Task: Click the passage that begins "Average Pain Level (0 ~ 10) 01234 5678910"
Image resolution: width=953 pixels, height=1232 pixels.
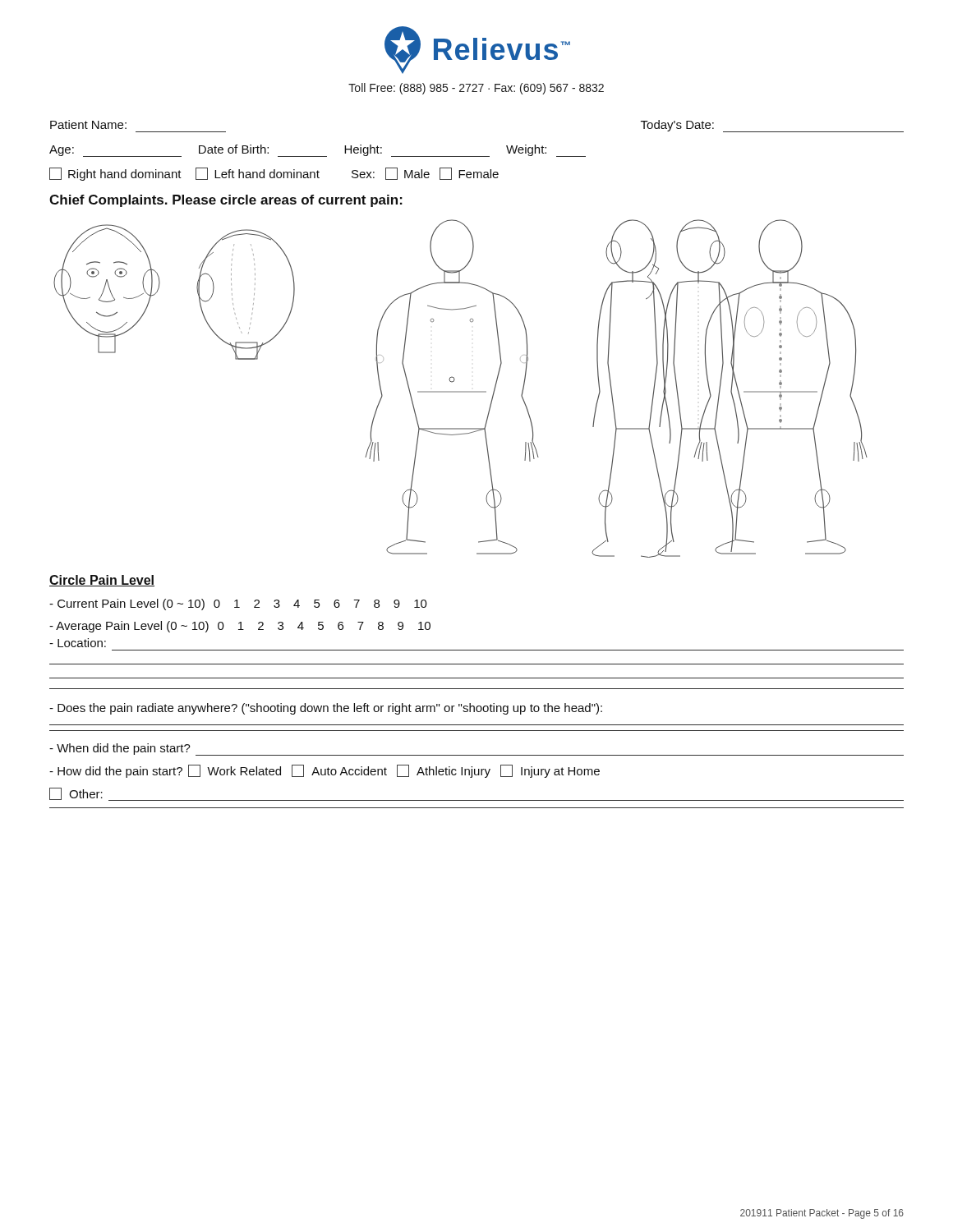Action: tap(240, 627)
